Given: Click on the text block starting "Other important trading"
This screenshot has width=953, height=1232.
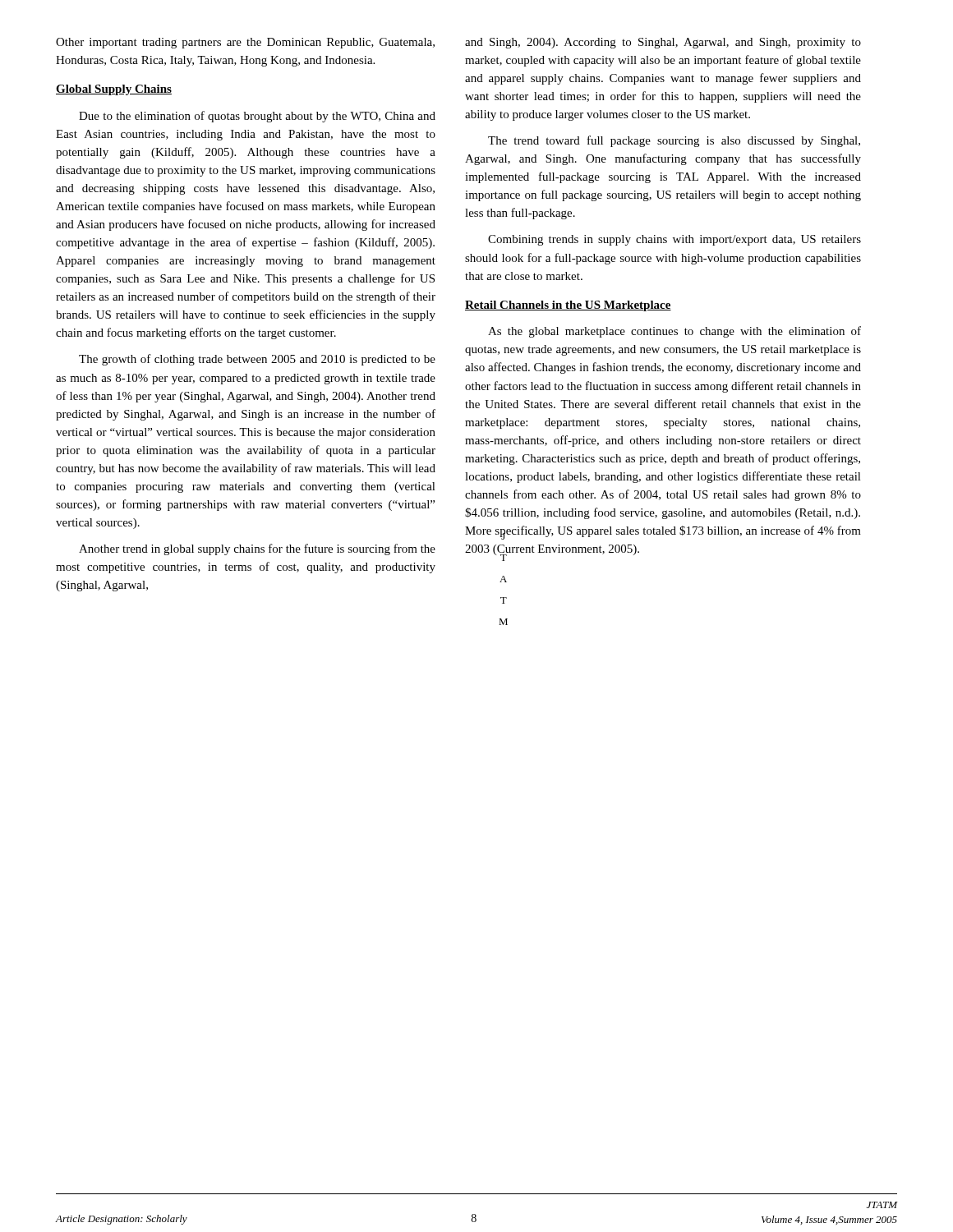Looking at the screenshot, I should [246, 51].
